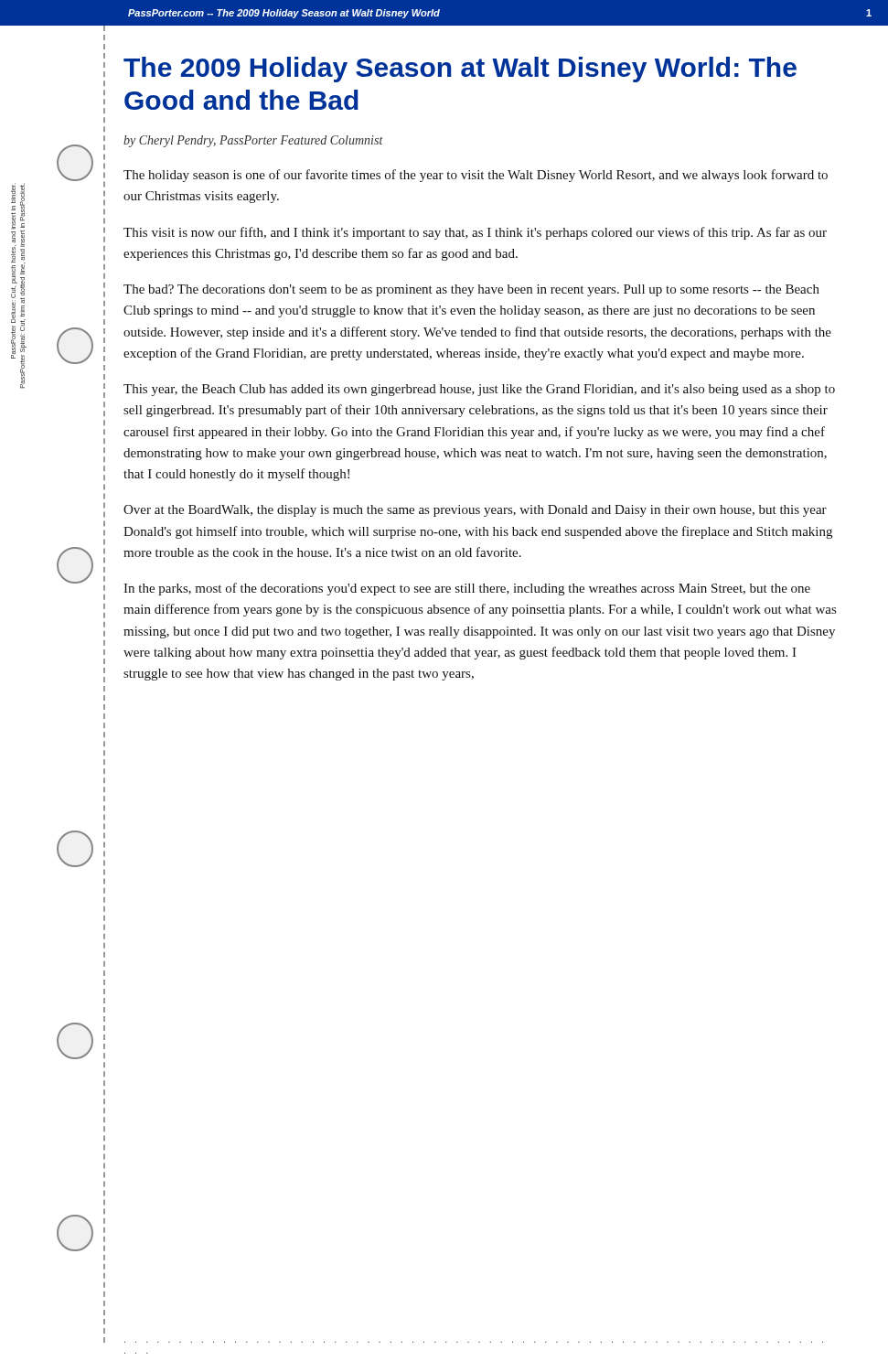Locate the block of text that opens with "by Cheryl Pendry, PassPorter Featured"
This screenshot has height=1372, width=888.
253,140
